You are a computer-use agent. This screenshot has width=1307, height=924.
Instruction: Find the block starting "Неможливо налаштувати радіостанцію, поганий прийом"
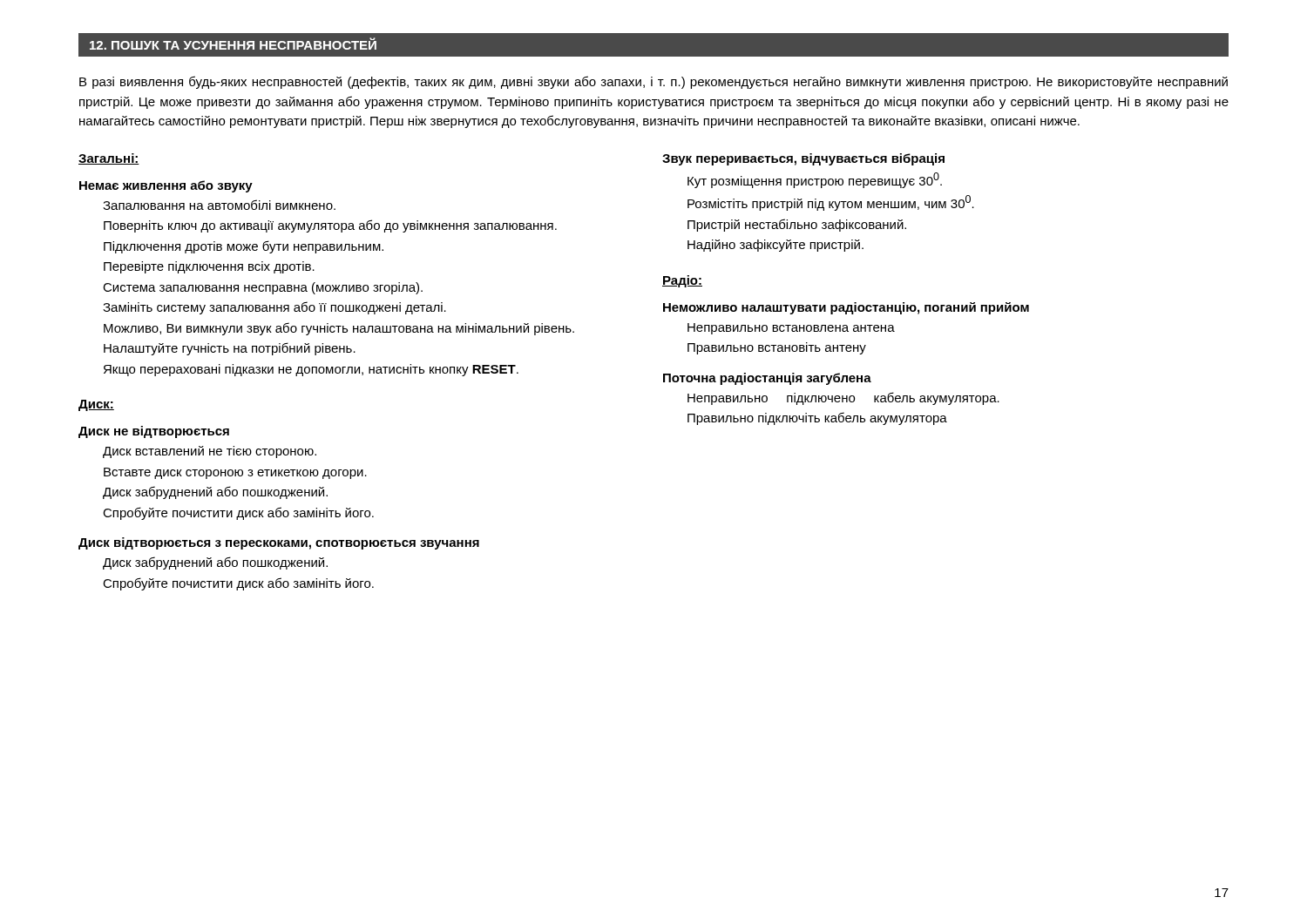tap(945, 307)
